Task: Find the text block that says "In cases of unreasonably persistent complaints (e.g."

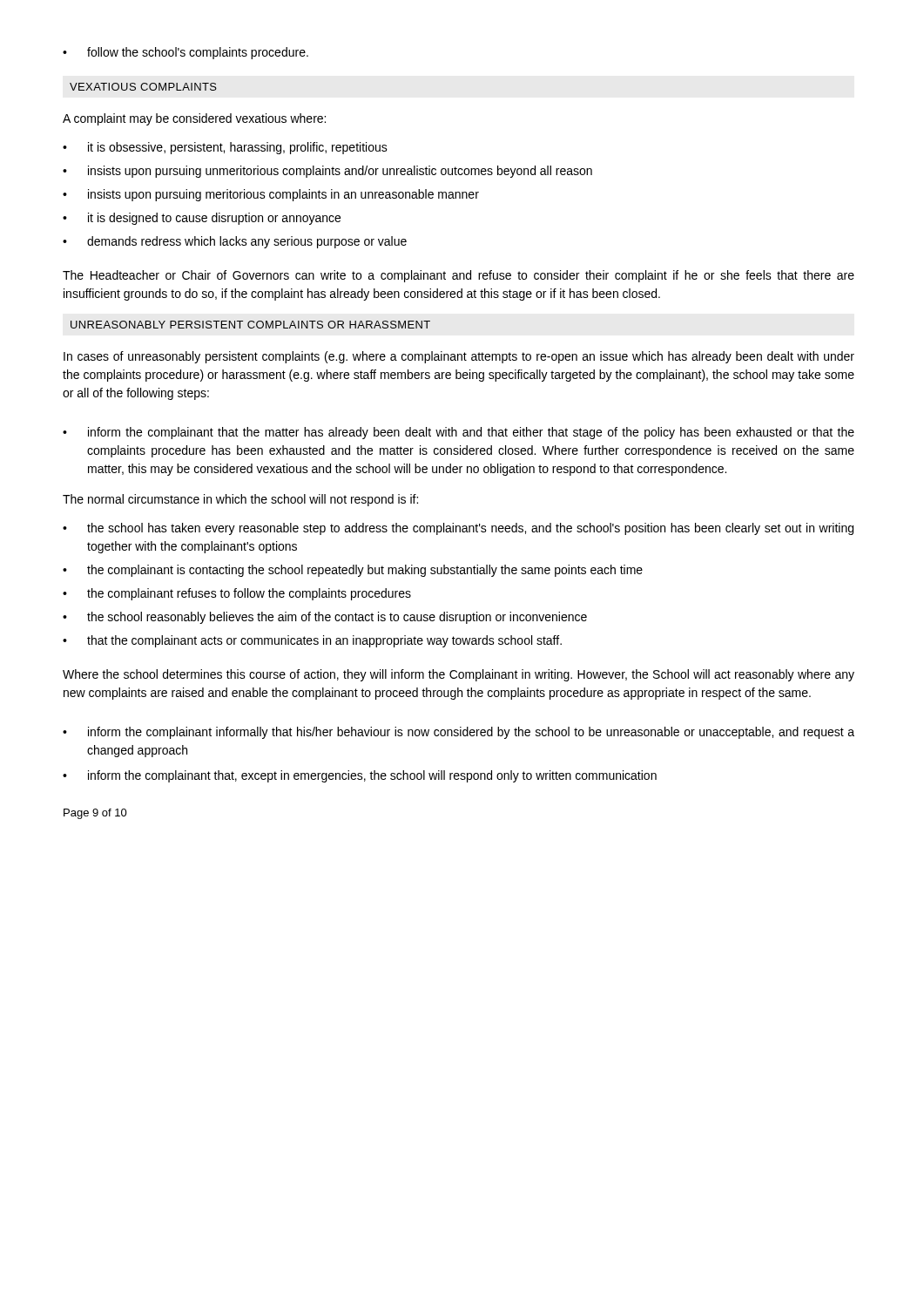Action: [459, 375]
